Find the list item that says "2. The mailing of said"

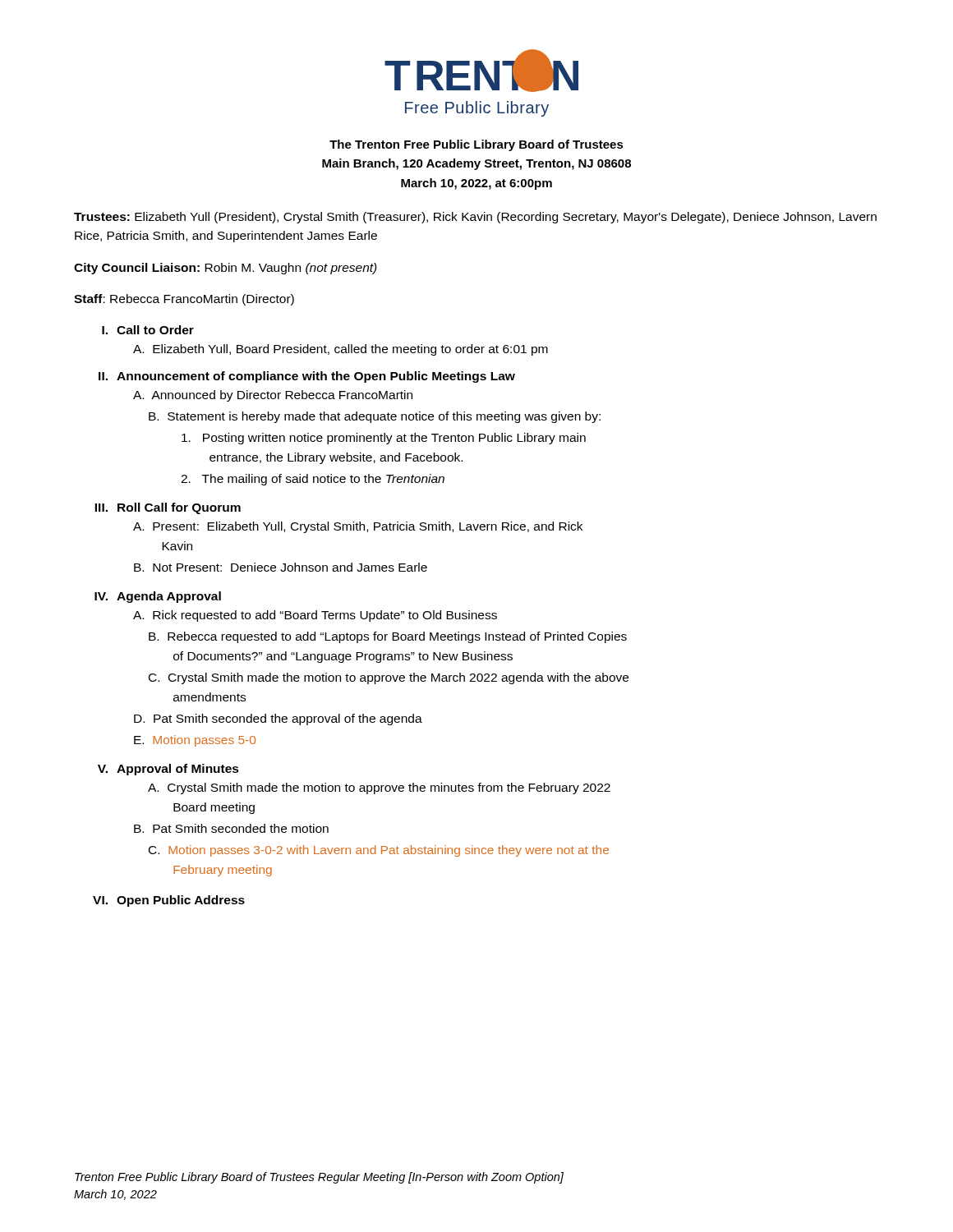[313, 478]
